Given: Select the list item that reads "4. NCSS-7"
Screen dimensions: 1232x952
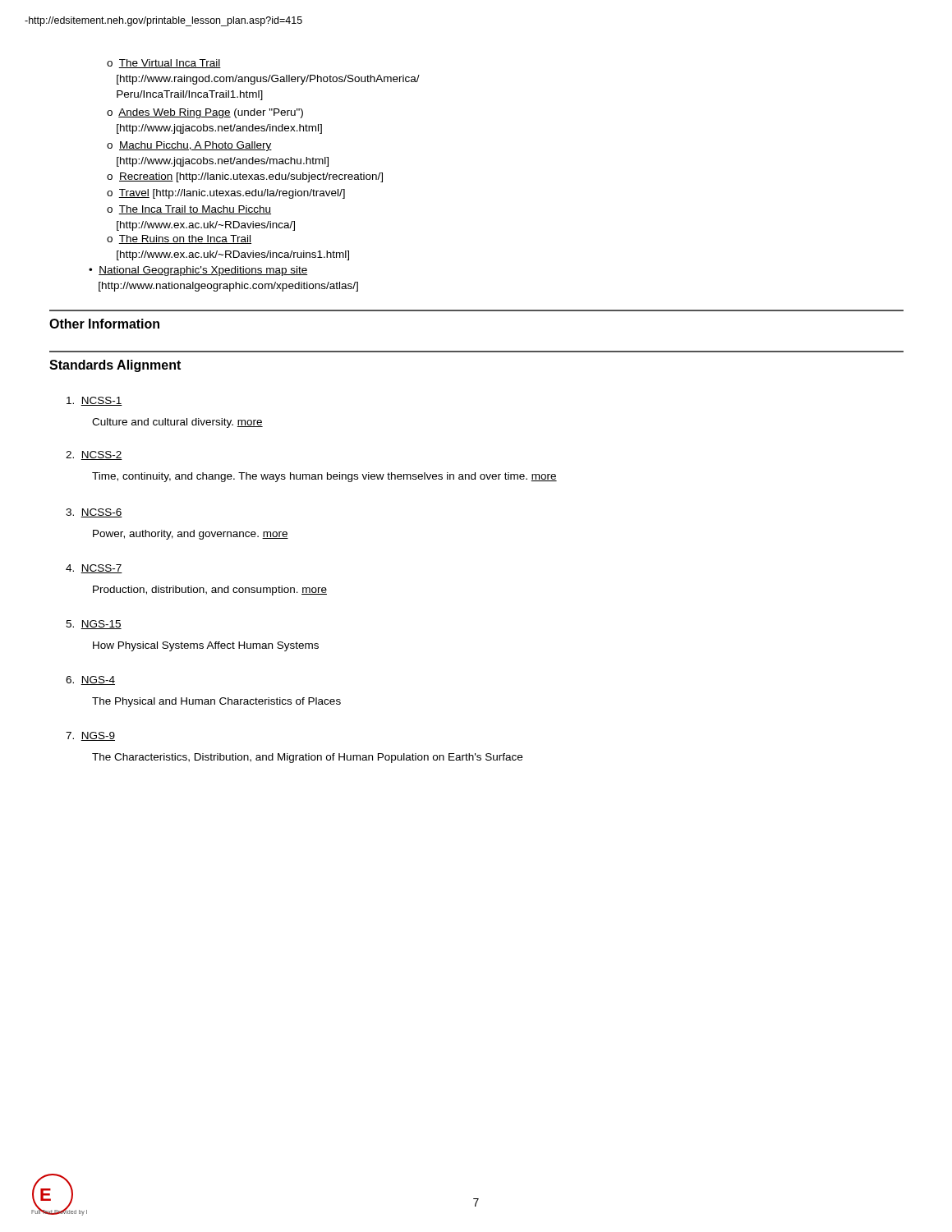Looking at the screenshot, I should coord(94,568).
